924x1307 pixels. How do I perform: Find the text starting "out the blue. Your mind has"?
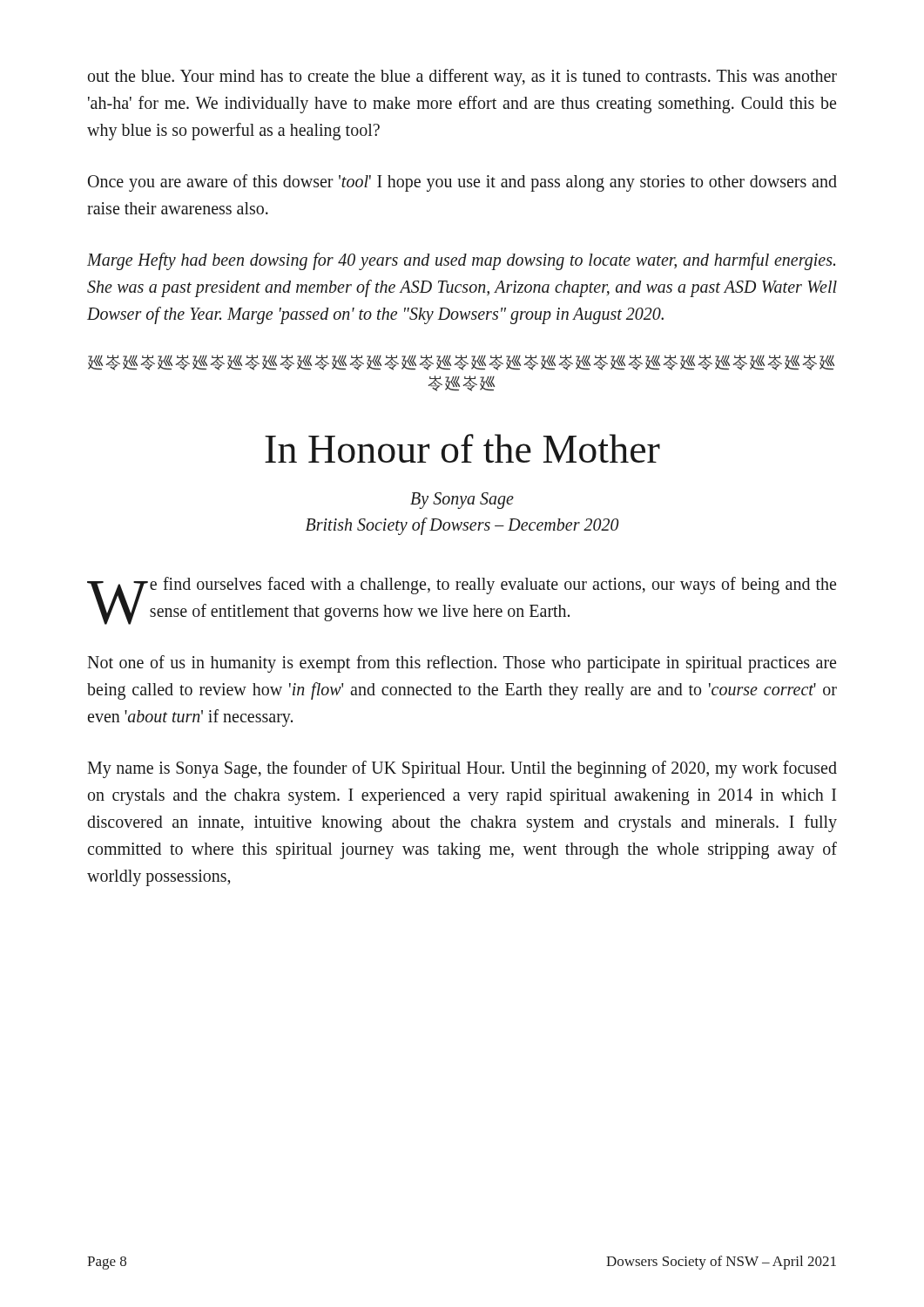(462, 103)
